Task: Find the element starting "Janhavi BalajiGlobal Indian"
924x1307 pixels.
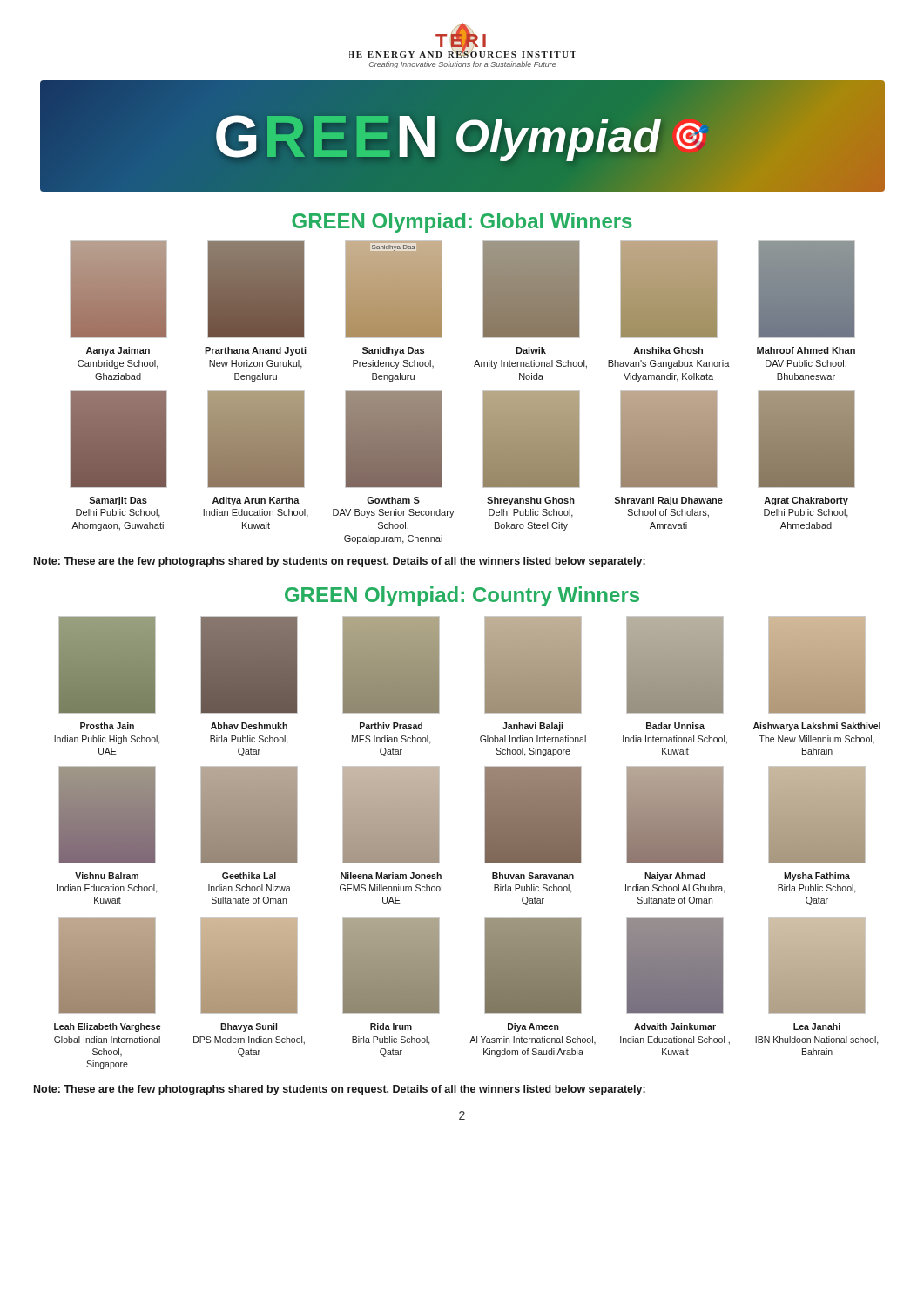Action: pos(533,739)
